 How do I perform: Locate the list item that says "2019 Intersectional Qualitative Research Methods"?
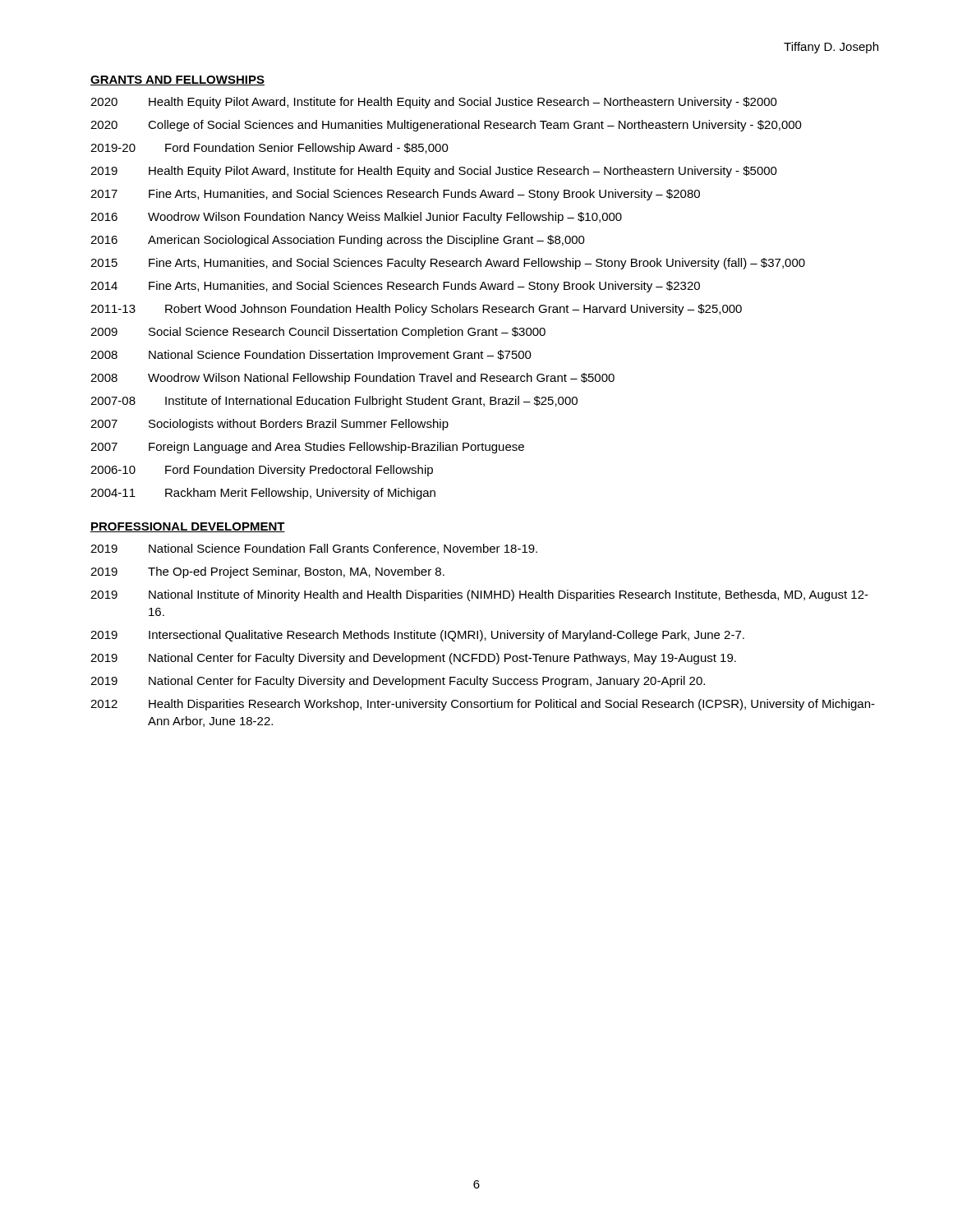point(485,634)
